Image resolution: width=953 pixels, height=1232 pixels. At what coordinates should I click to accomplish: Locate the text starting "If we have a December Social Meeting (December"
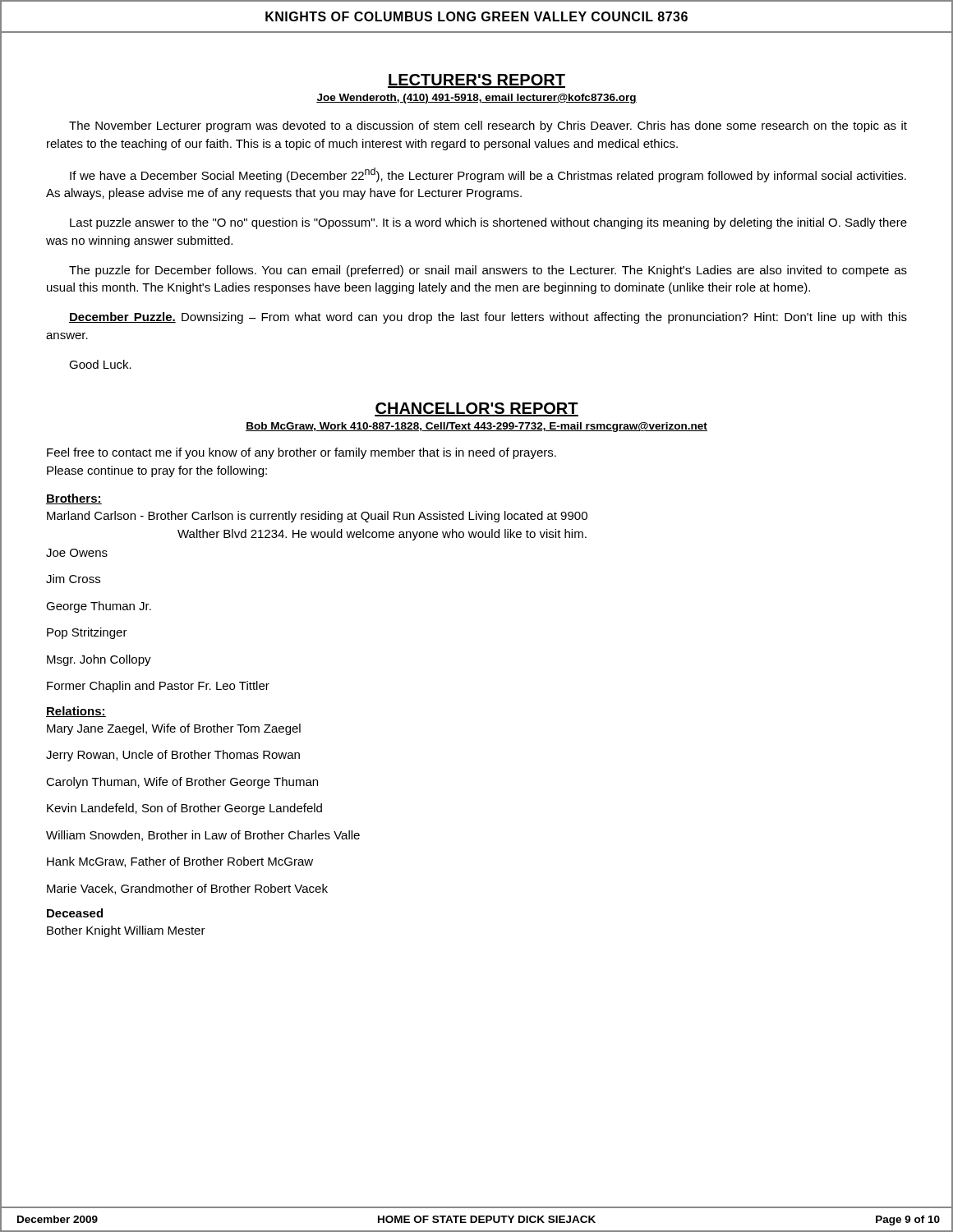coord(476,183)
